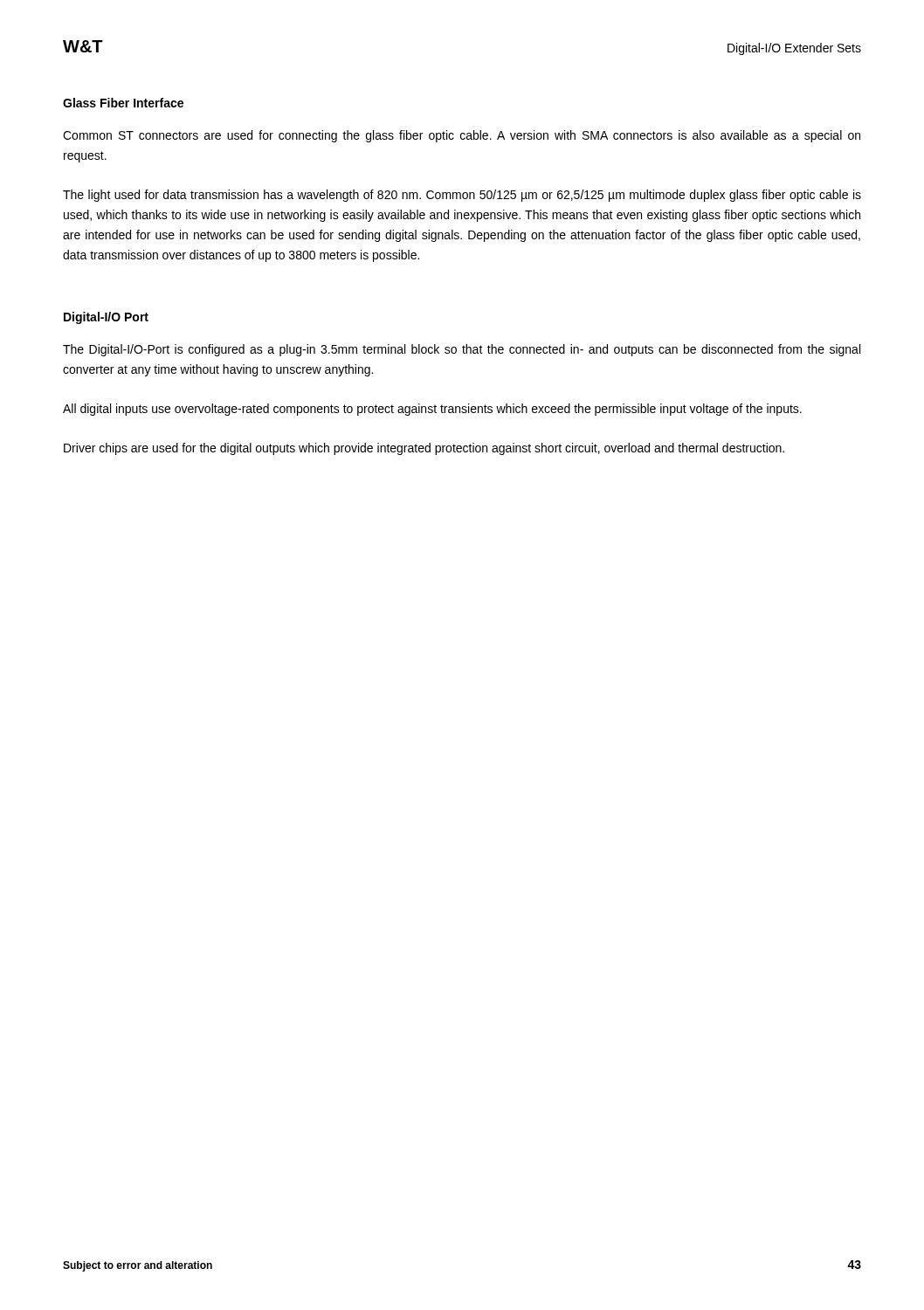This screenshot has height=1310, width=924.
Task: Find the section header containing "Glass Fiber Interface"
Action: [123, 103]
